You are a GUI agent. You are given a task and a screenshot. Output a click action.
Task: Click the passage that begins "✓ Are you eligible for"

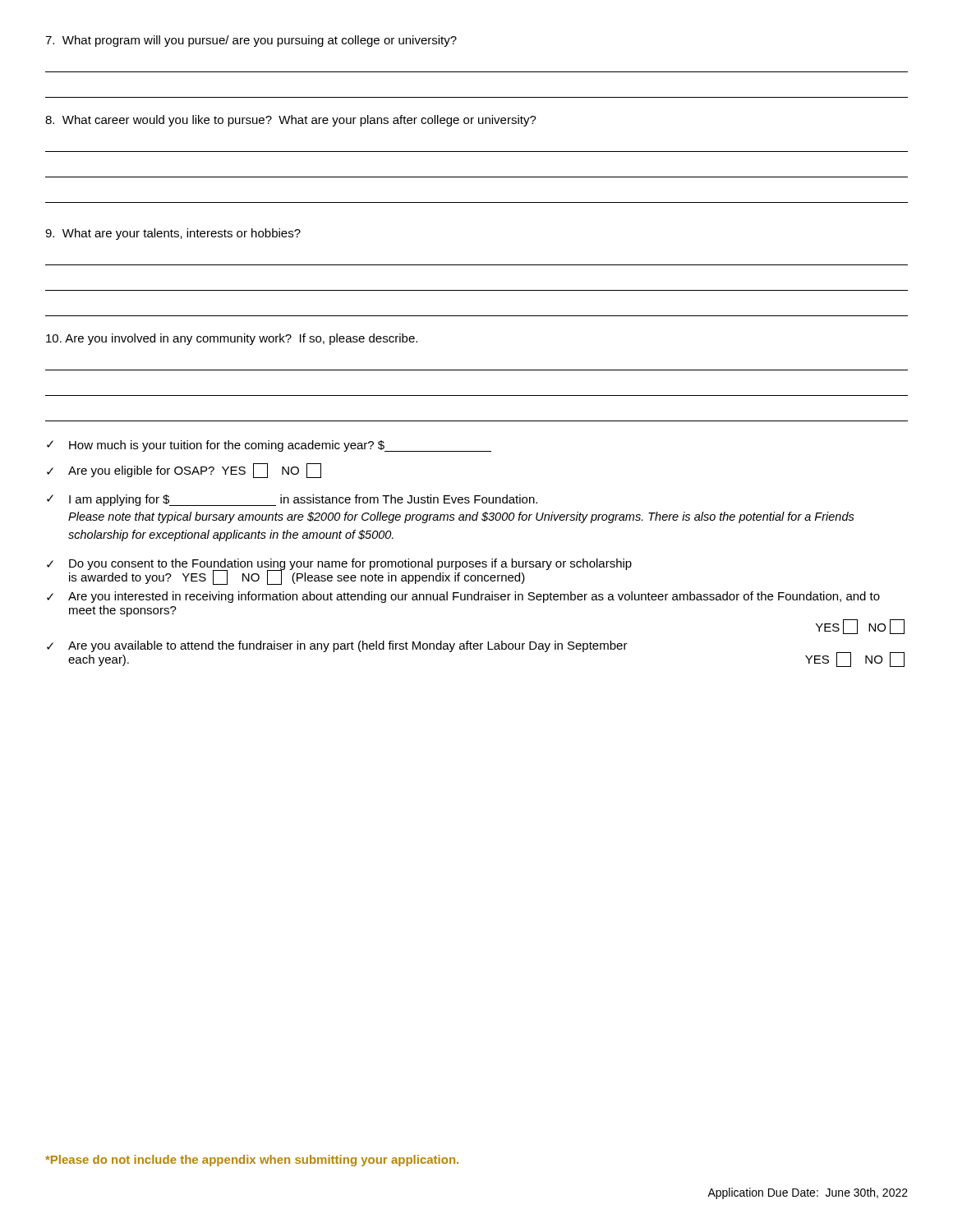coord(184,471)
